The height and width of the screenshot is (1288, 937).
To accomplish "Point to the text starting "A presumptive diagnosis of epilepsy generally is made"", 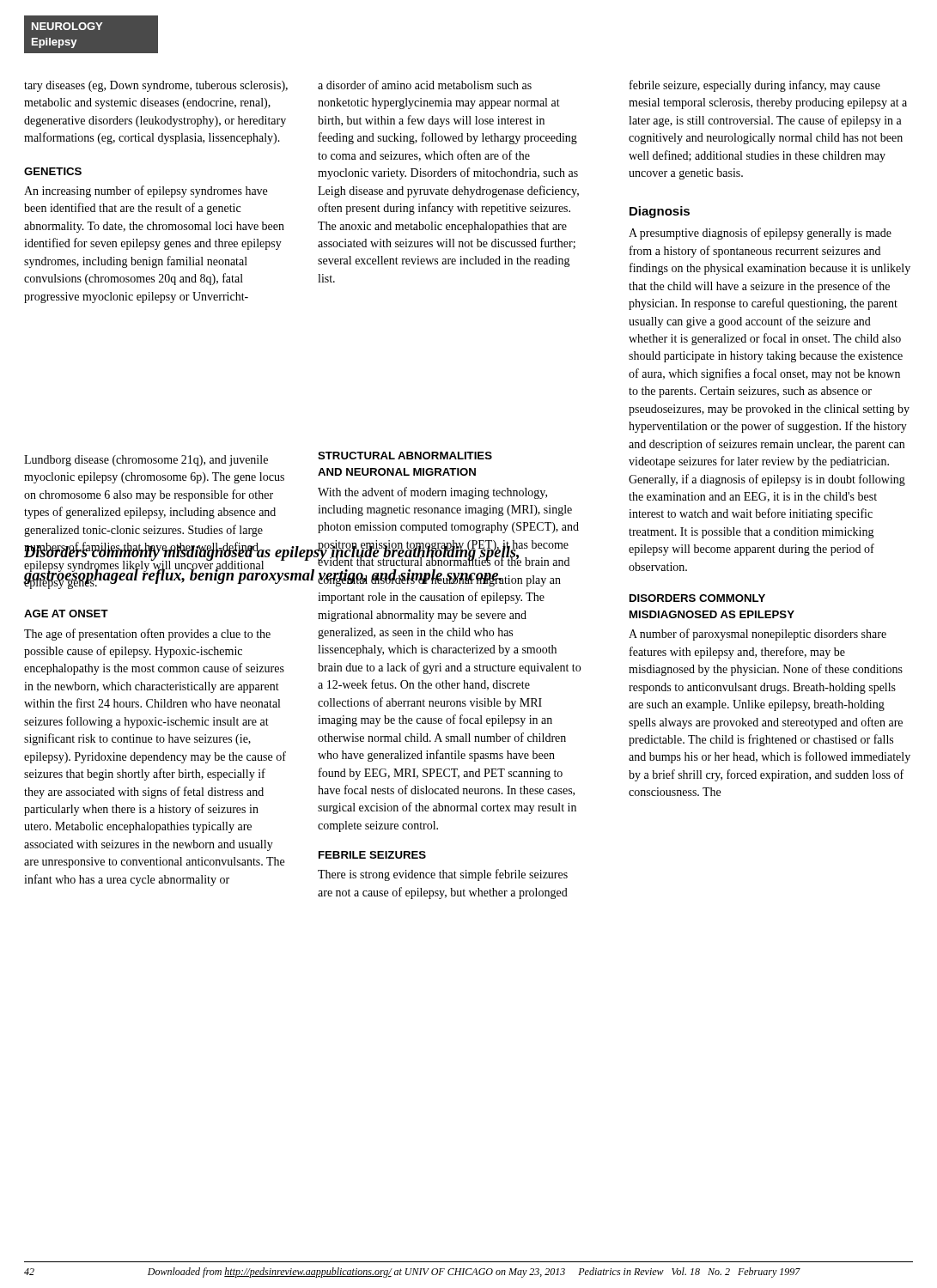I will coord(770,400).
